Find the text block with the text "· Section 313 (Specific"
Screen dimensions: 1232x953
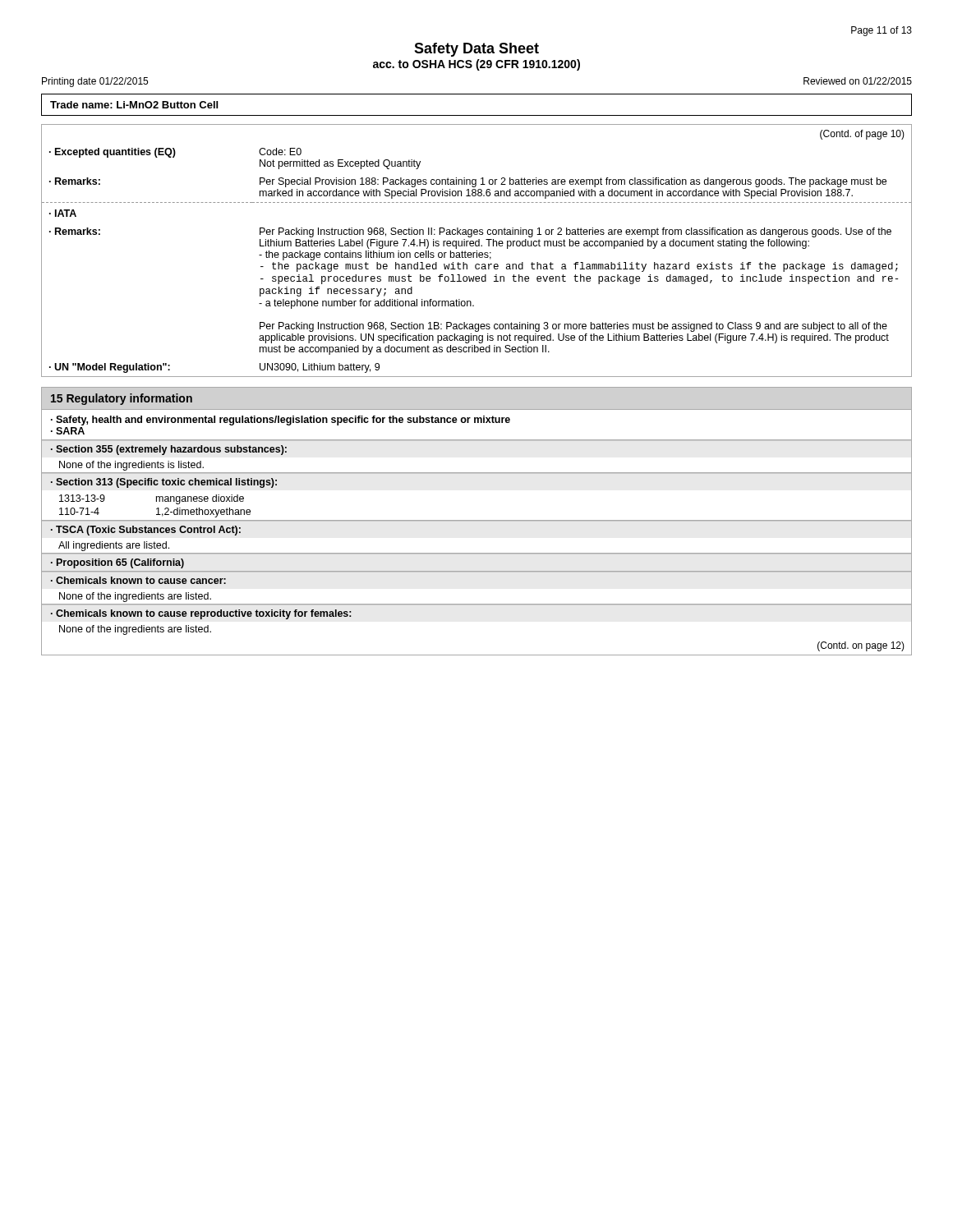(x=164, y=482)
